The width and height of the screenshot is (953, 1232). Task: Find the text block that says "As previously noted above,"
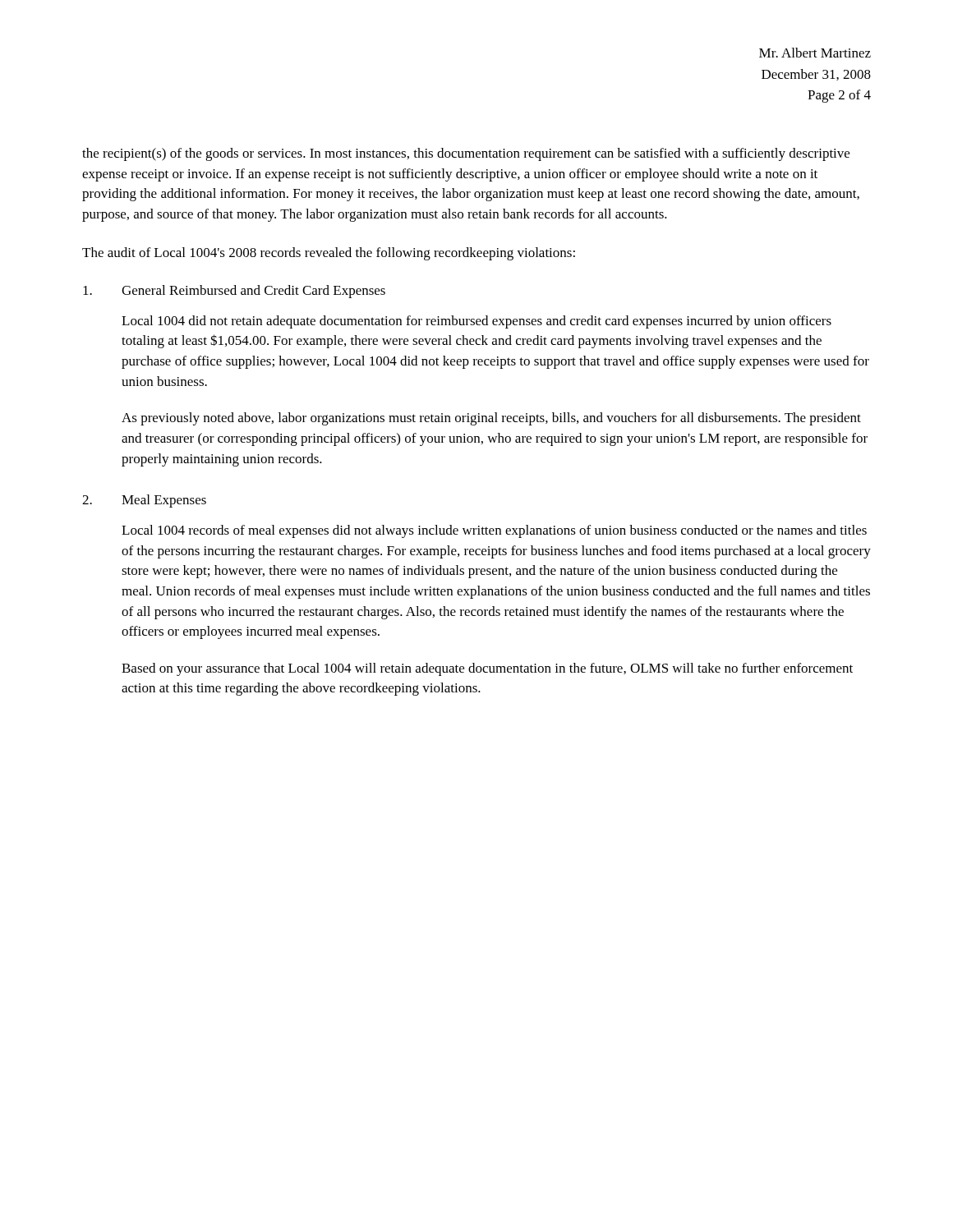coord(495,438)
